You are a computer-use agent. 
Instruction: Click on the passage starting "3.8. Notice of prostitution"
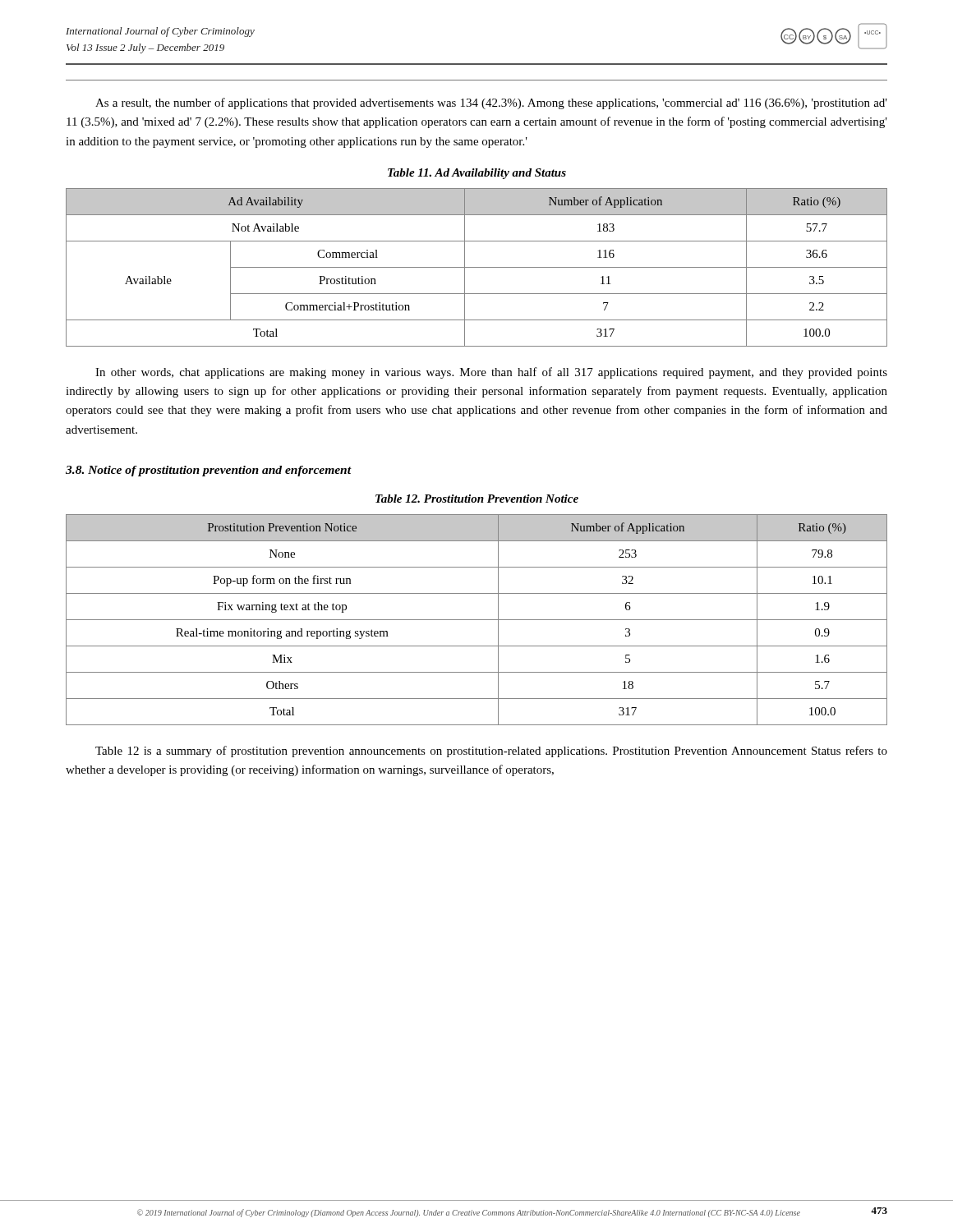click(208, 469)
